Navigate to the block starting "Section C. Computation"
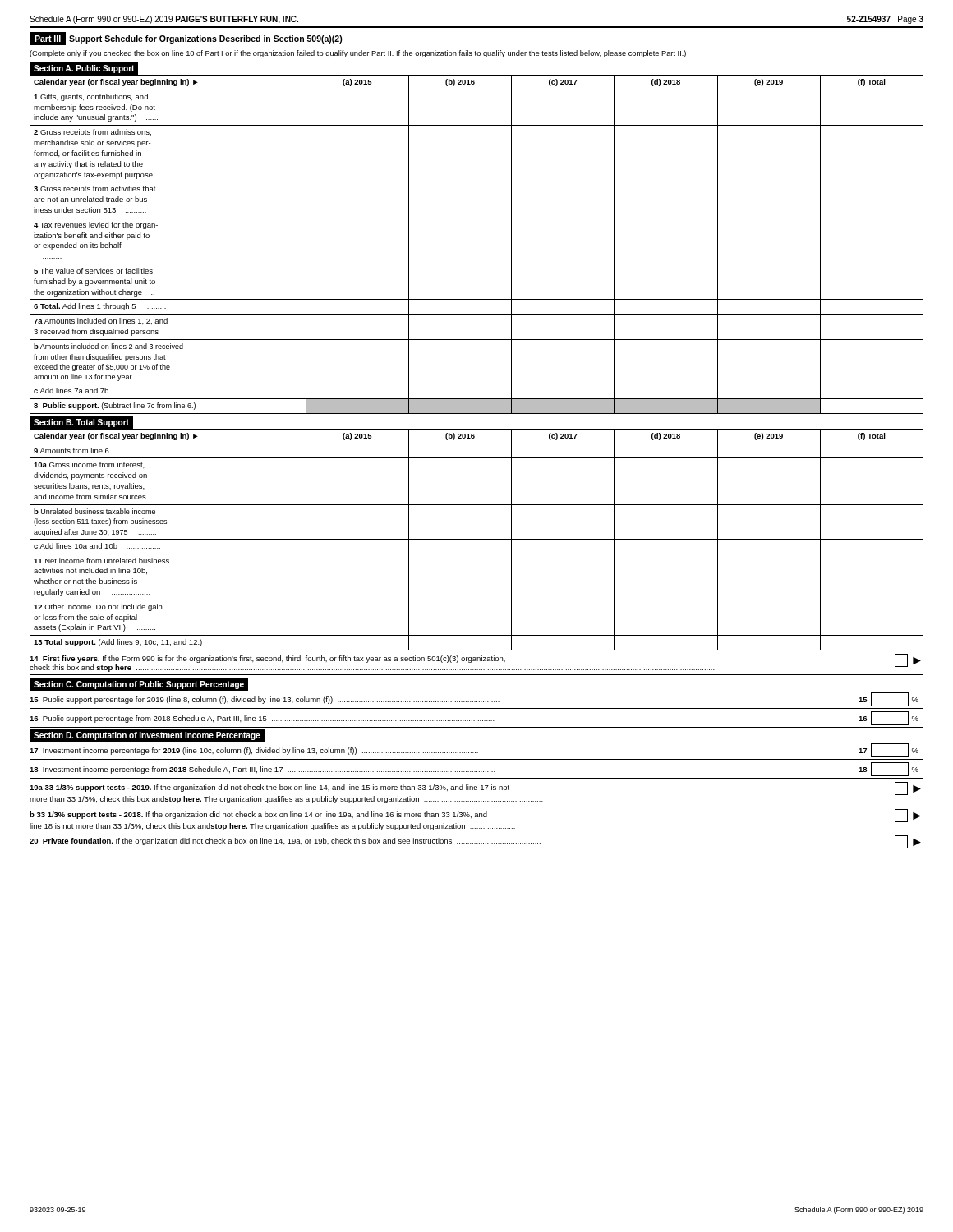 click(x=139, y=684)
